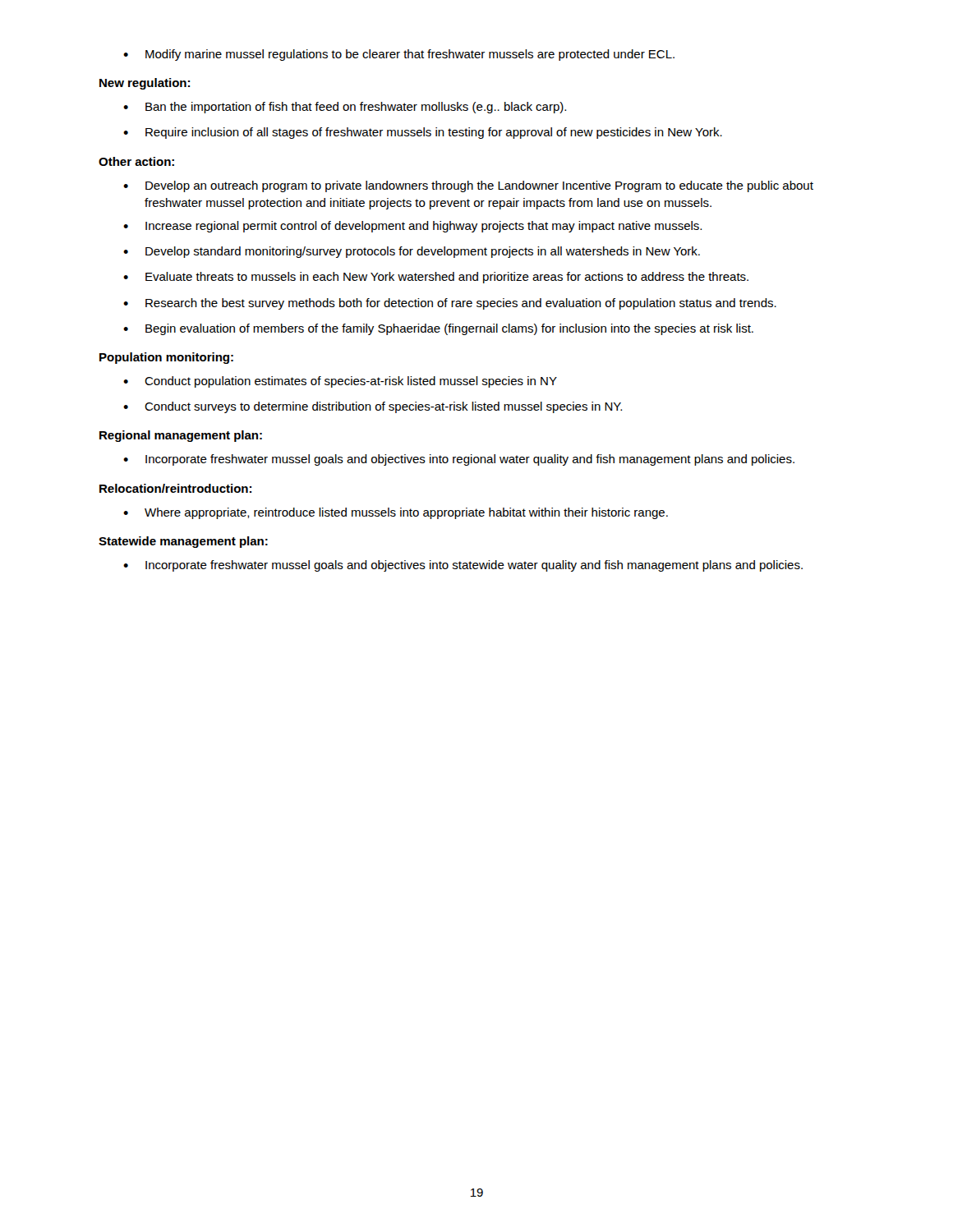Click the passage that begins "• Increase regional"

click(489, 227)
